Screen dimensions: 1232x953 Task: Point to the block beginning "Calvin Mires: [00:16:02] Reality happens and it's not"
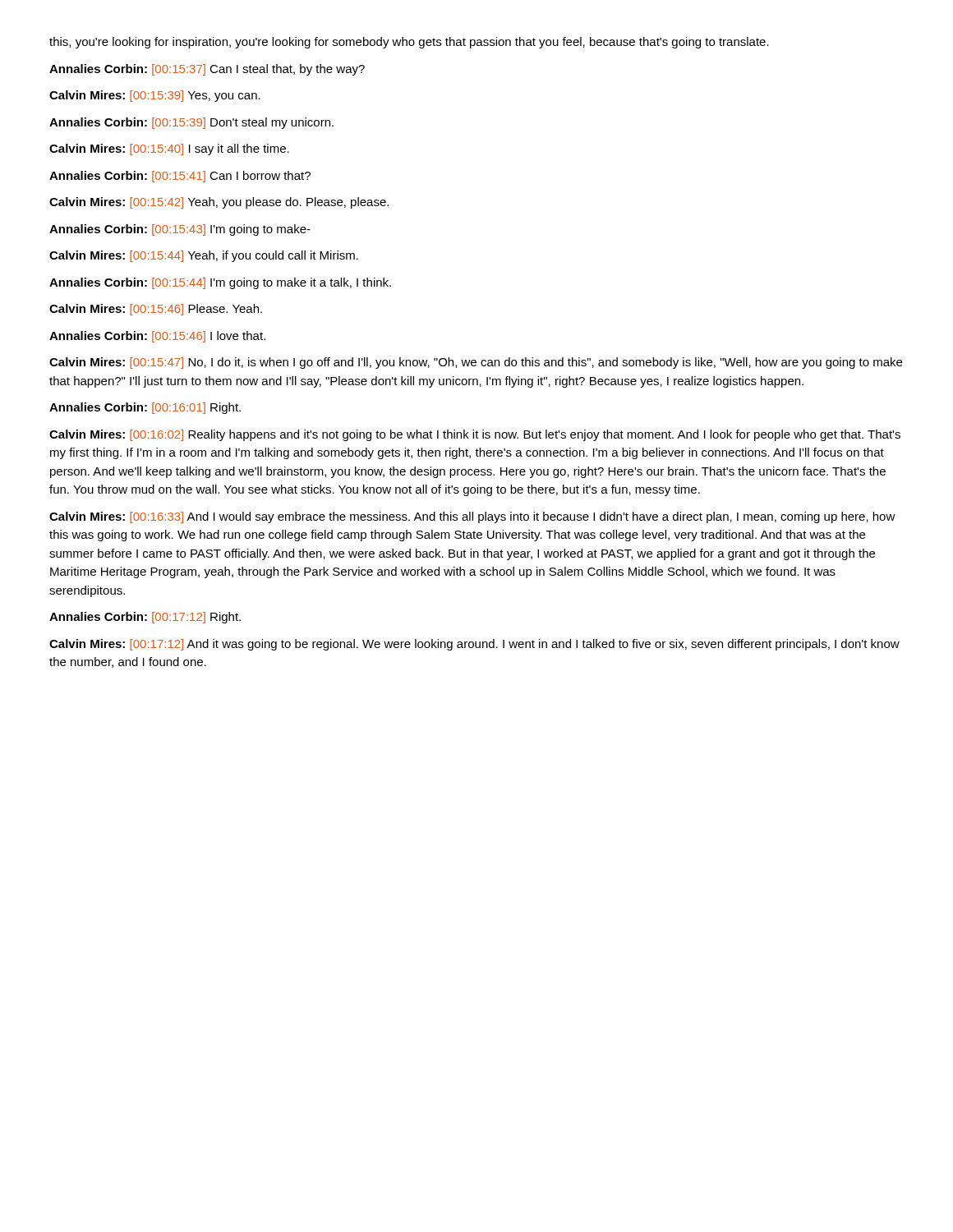coord(475,461)
